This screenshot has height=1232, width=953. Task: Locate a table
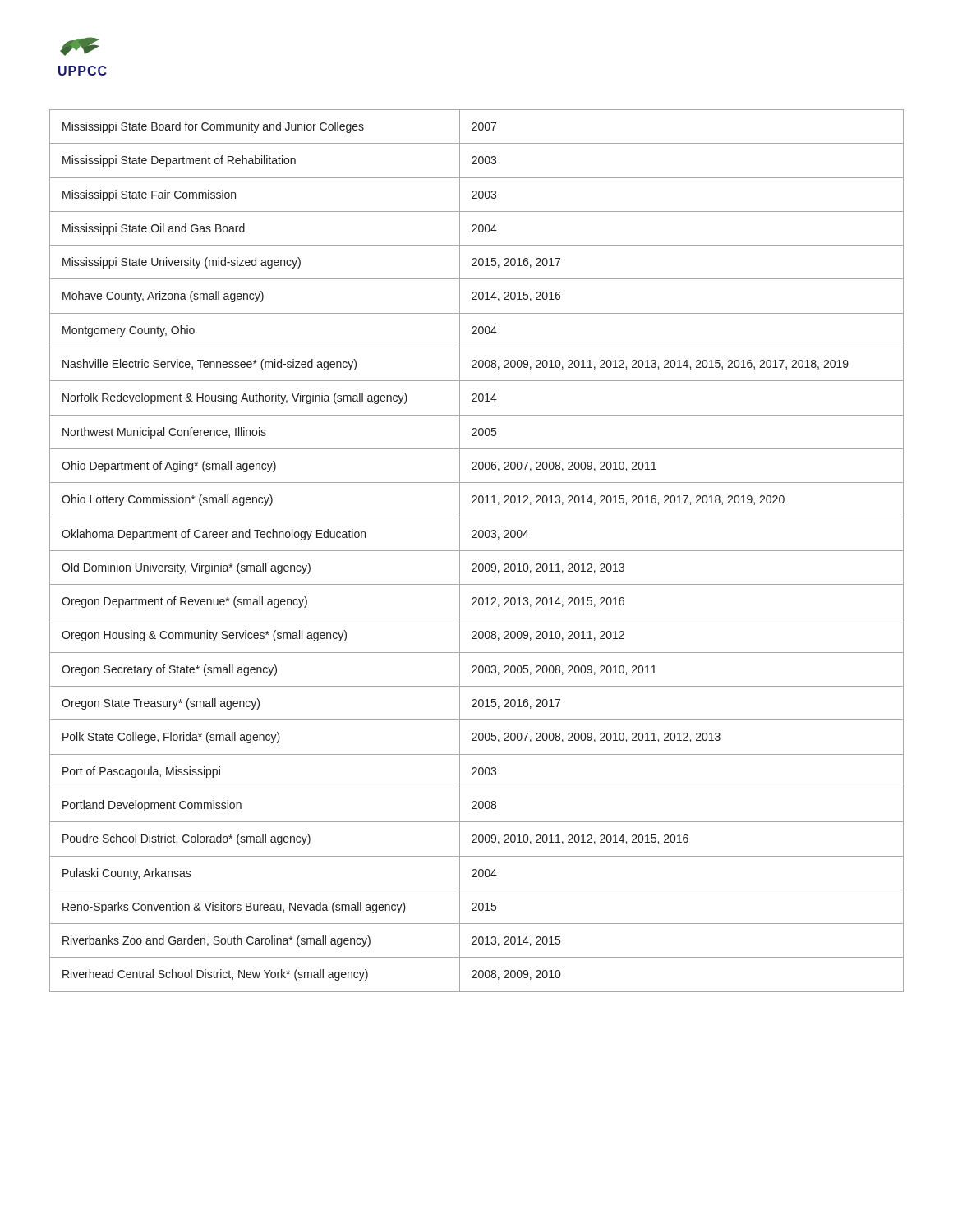click(x=476, y=551)
